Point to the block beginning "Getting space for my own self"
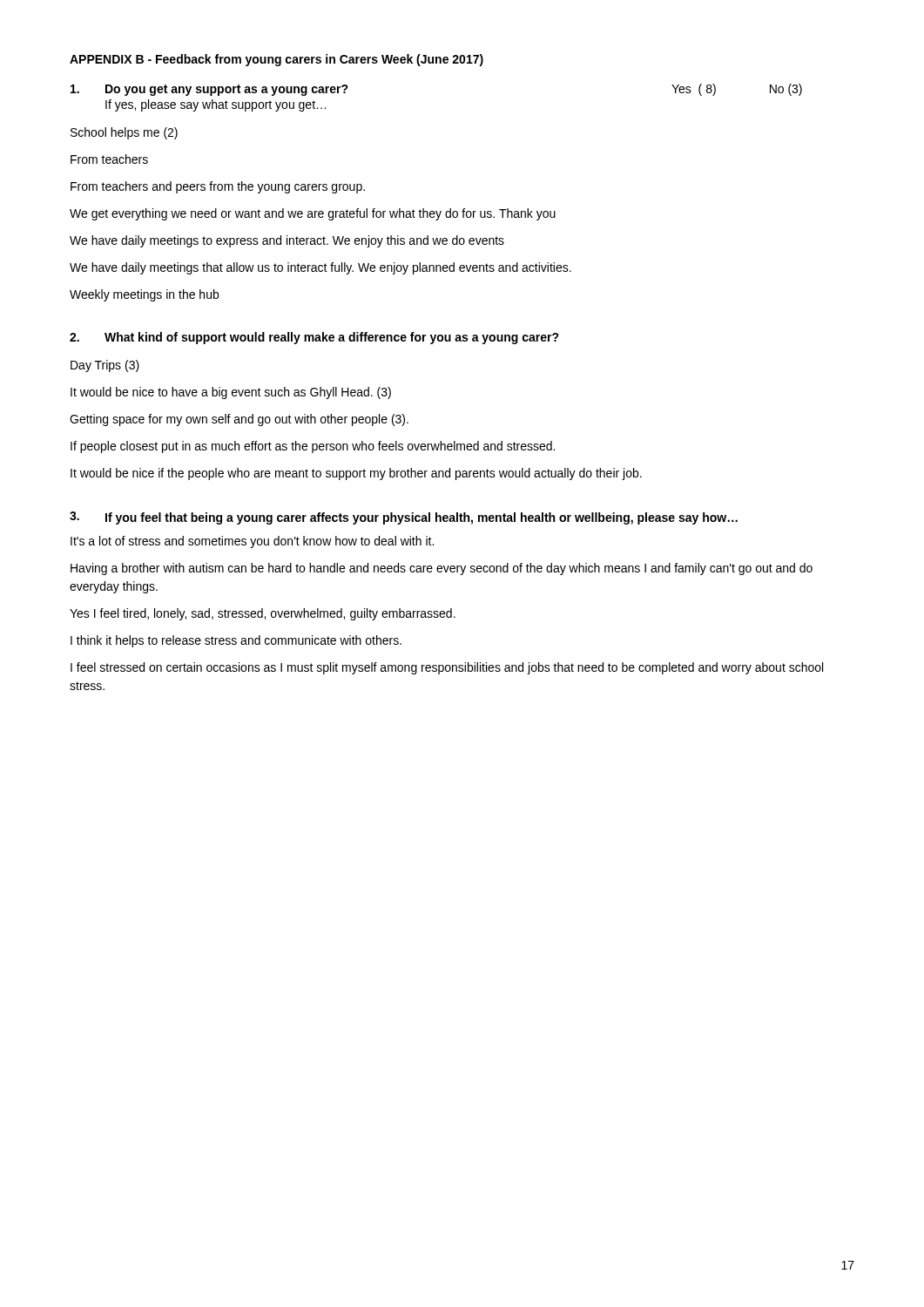924x1307 pixels. (x=239, y=419)
